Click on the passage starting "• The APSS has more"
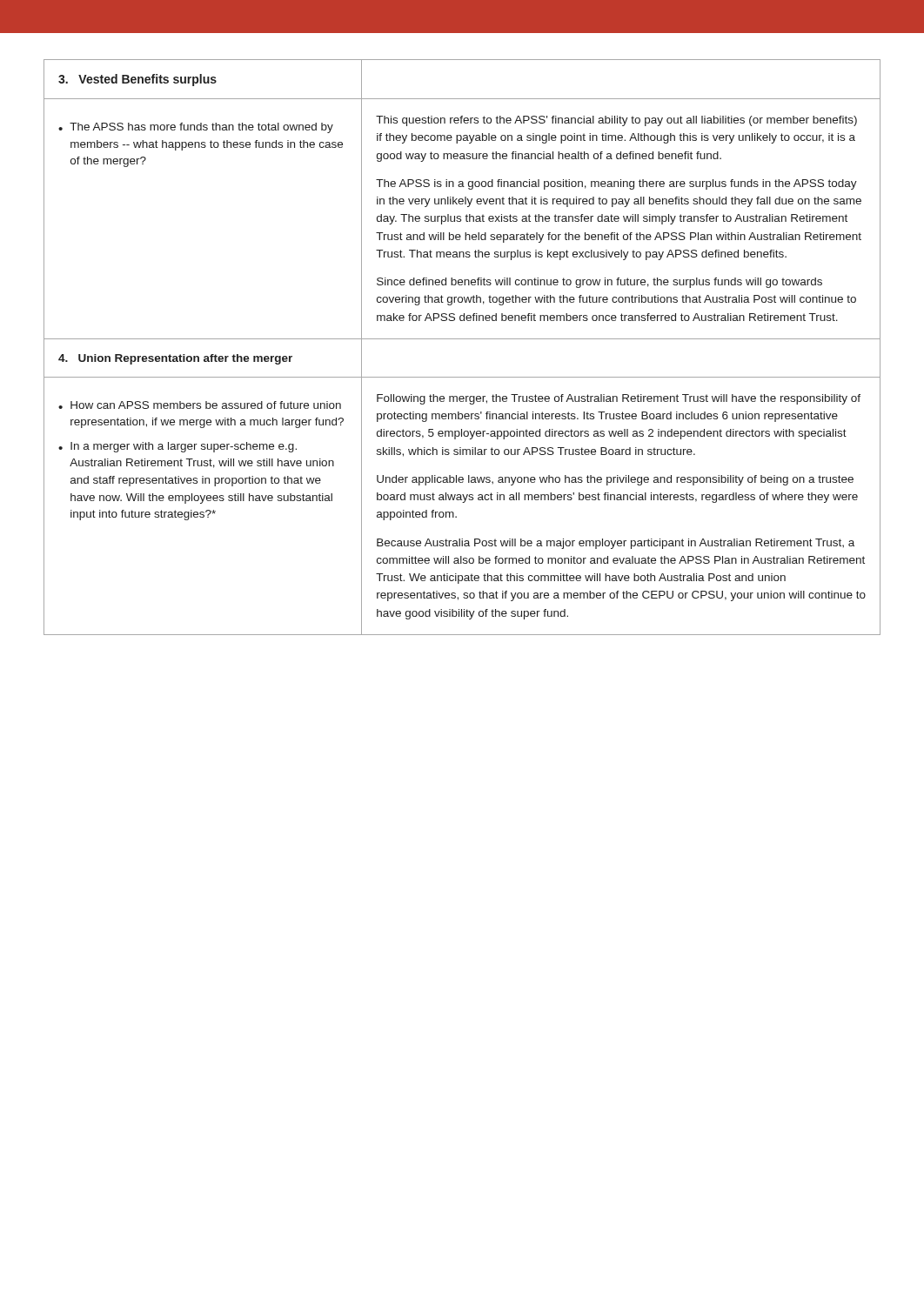Screen dimensions: 1305x924 coord(203,144)
